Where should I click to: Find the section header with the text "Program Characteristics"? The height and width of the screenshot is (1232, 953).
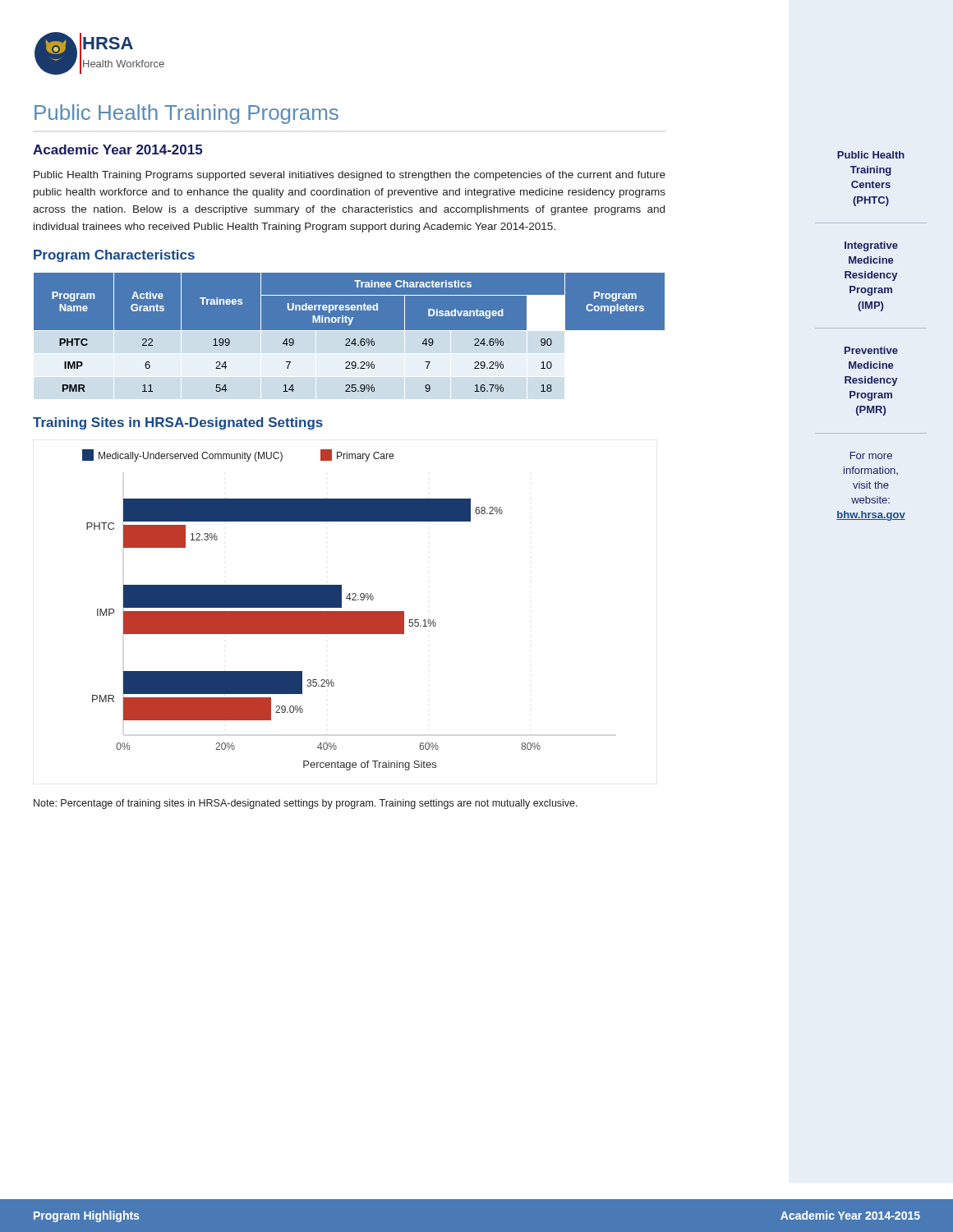(114, 255)
